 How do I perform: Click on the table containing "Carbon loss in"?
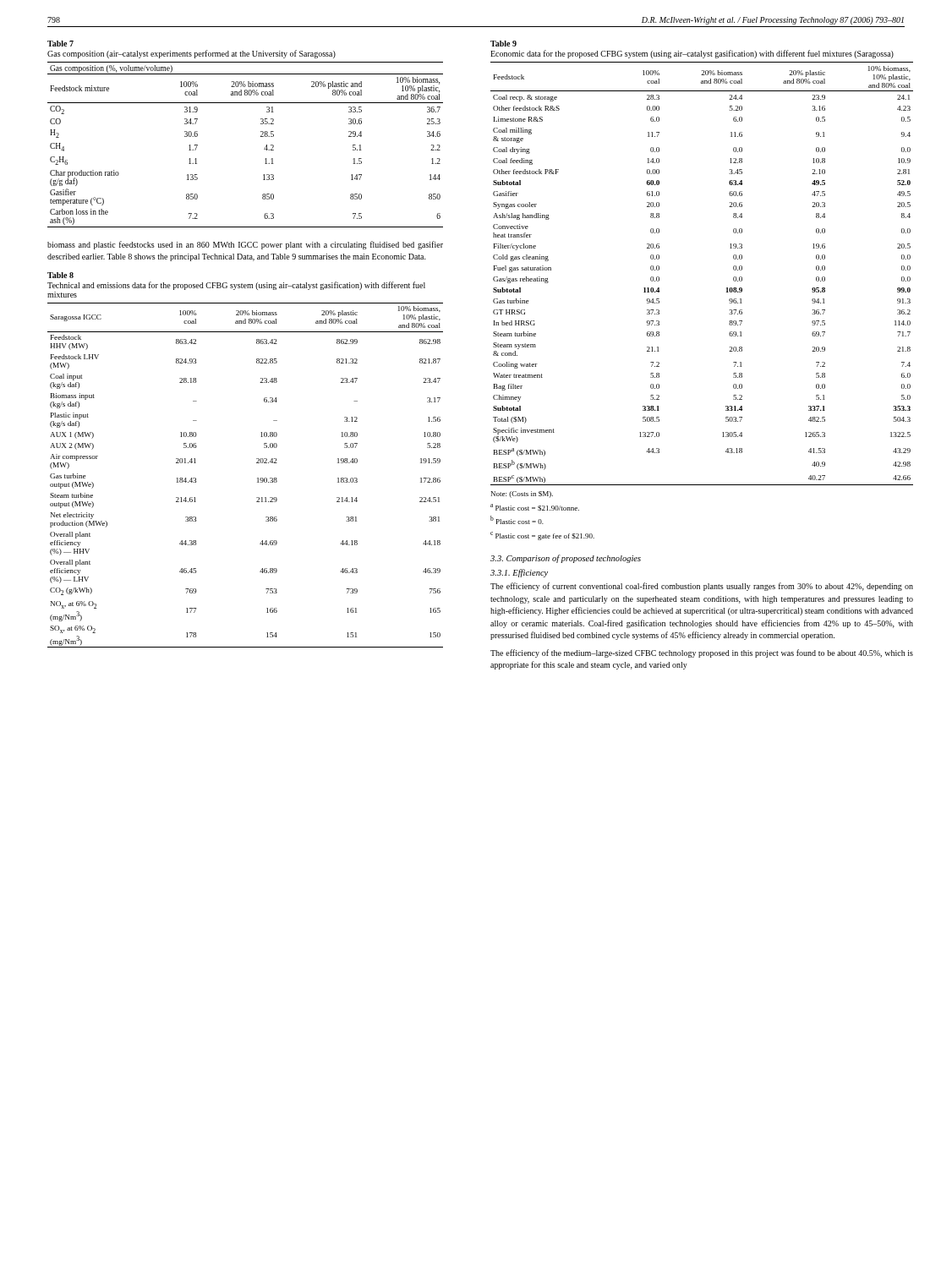[x=245, y=144]
